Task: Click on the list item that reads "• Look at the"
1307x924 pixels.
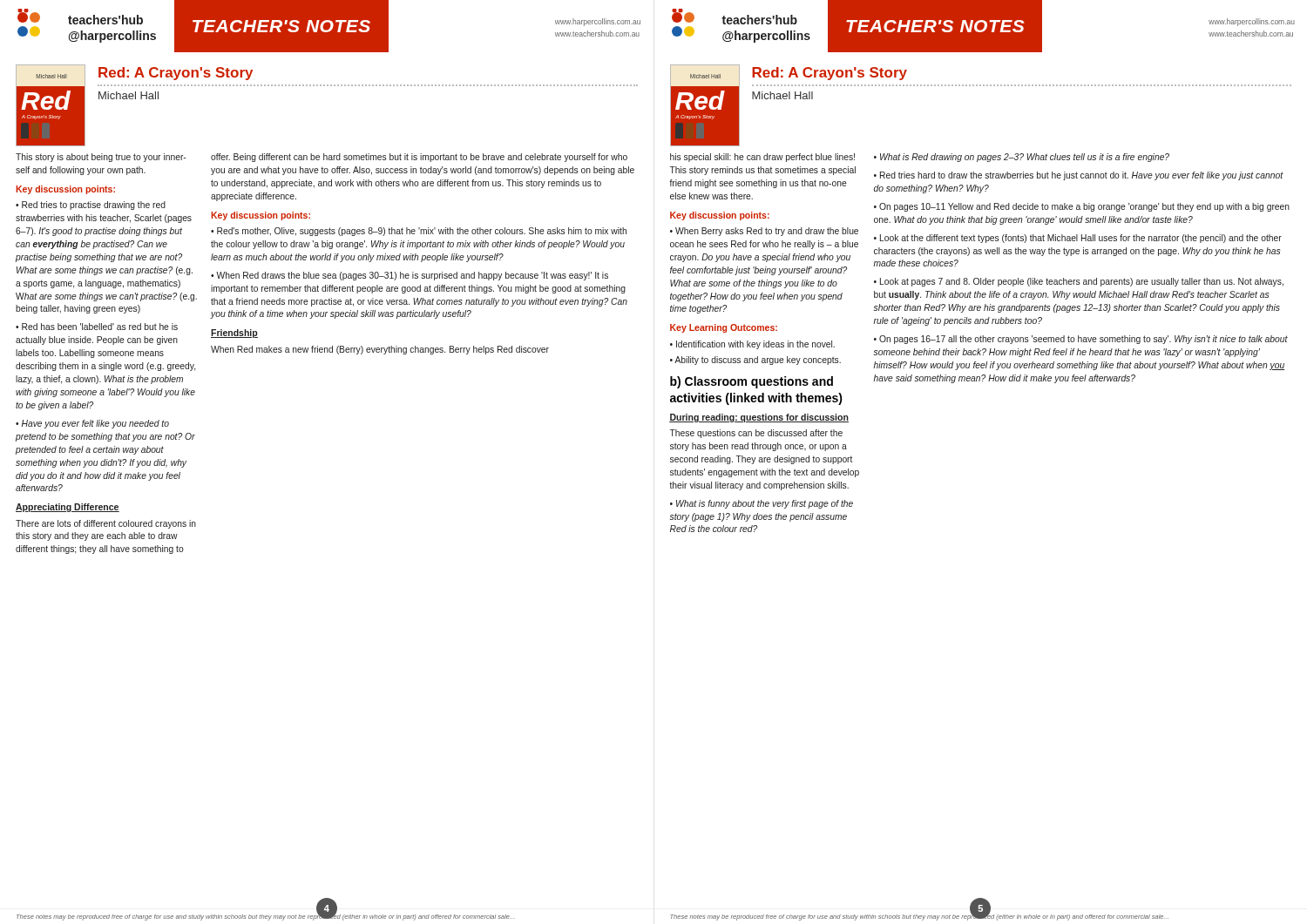Action: click(1077, 251)
